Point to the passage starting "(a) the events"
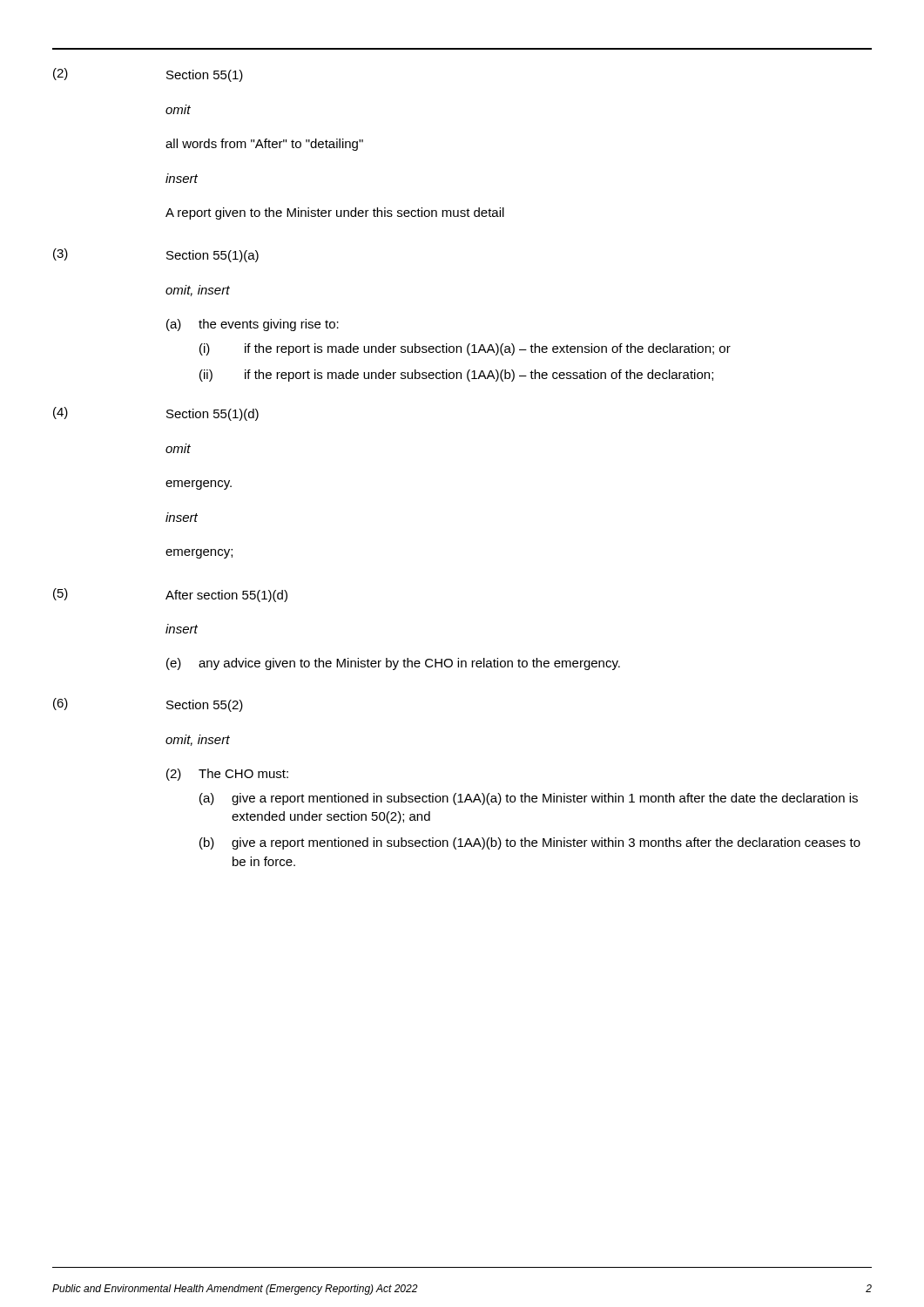The width and height of the screenshot is (924, 1307). (462, 356)
